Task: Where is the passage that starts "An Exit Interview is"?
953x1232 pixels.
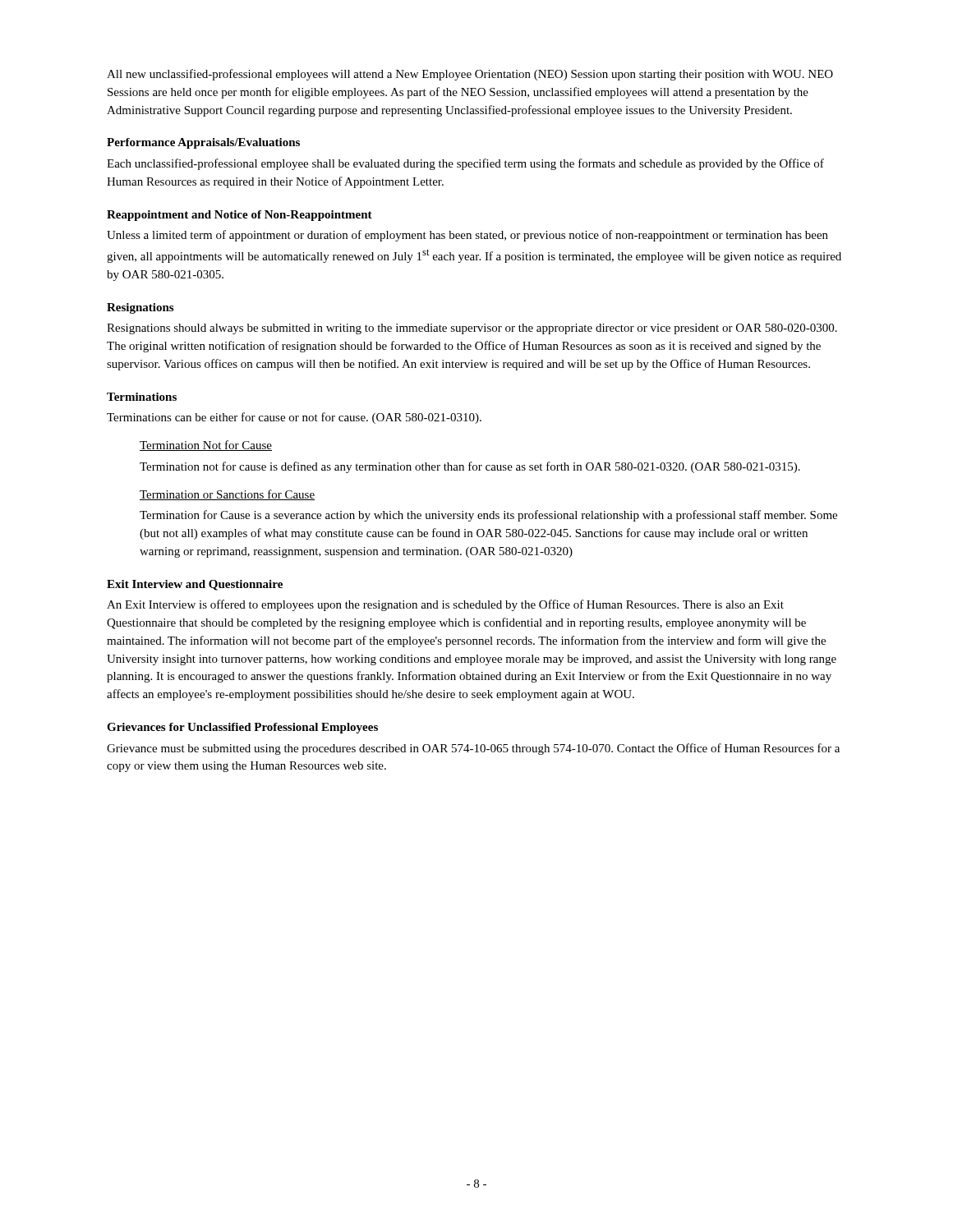Action: (x=476, y=650)
